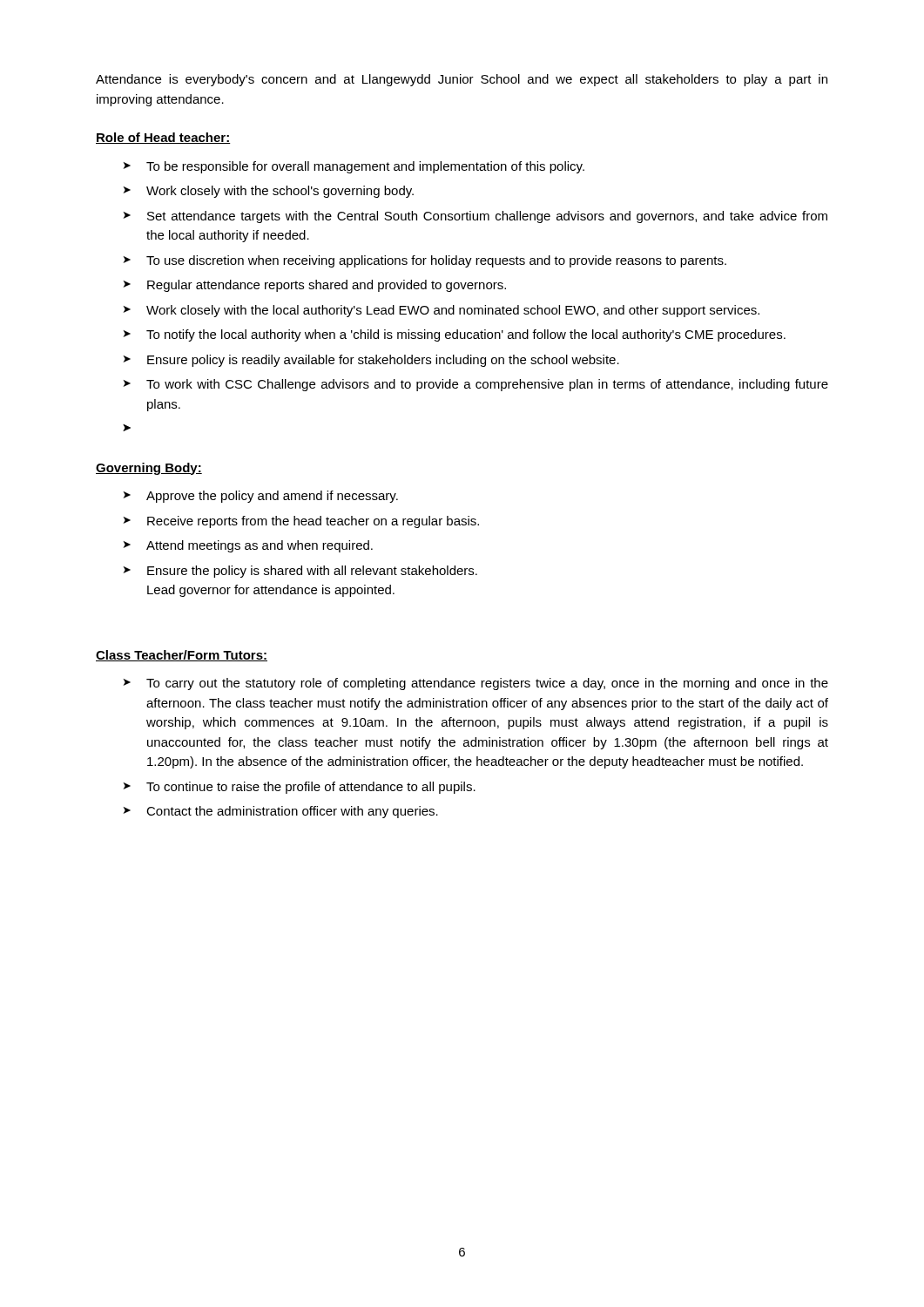Click on the list item with the text "To continue to raise the profile"
Screen dimensions: 1307x924
(x=311, y=786)
